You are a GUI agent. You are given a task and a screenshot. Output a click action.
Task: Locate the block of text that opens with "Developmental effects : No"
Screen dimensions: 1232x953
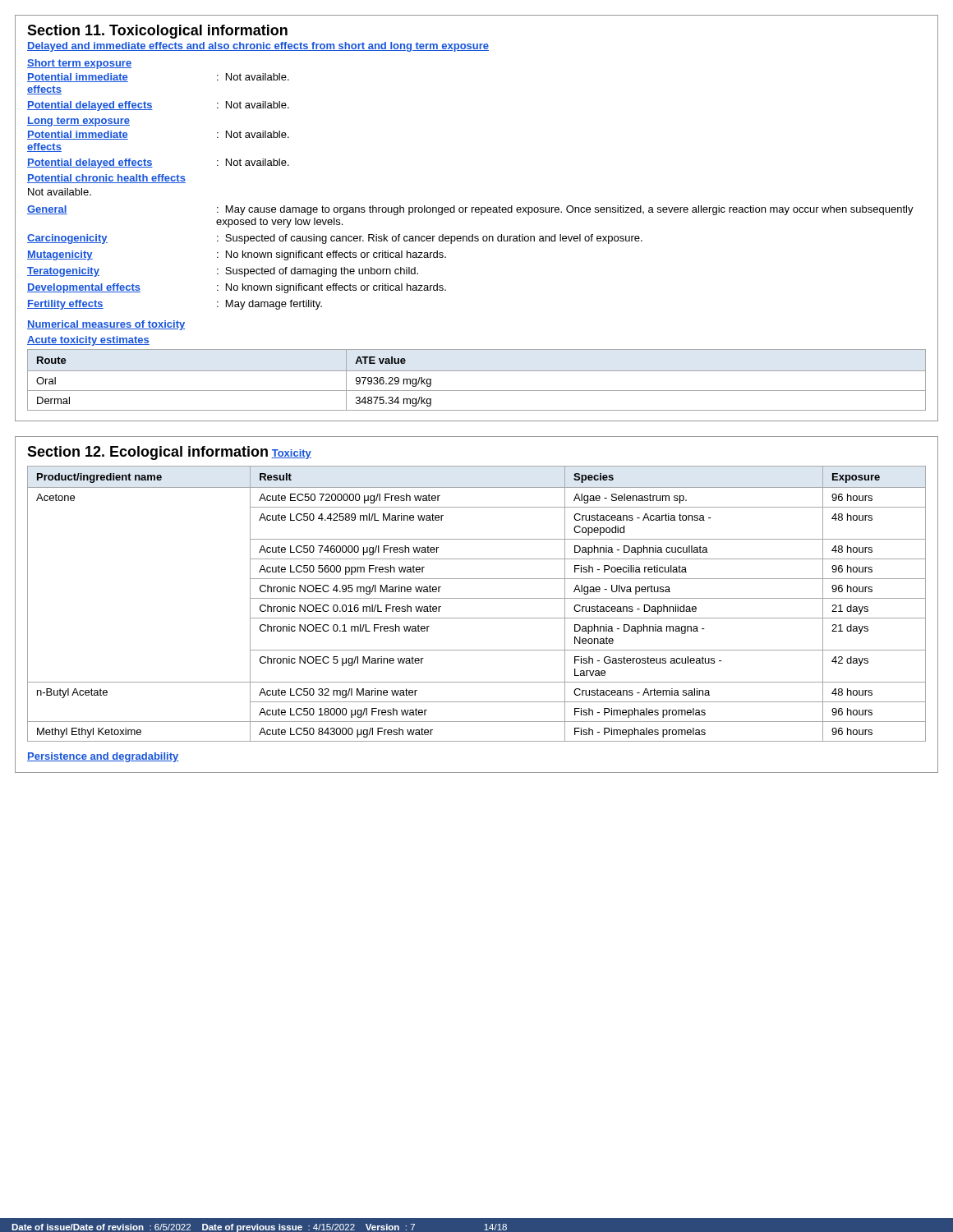point(237,288)
